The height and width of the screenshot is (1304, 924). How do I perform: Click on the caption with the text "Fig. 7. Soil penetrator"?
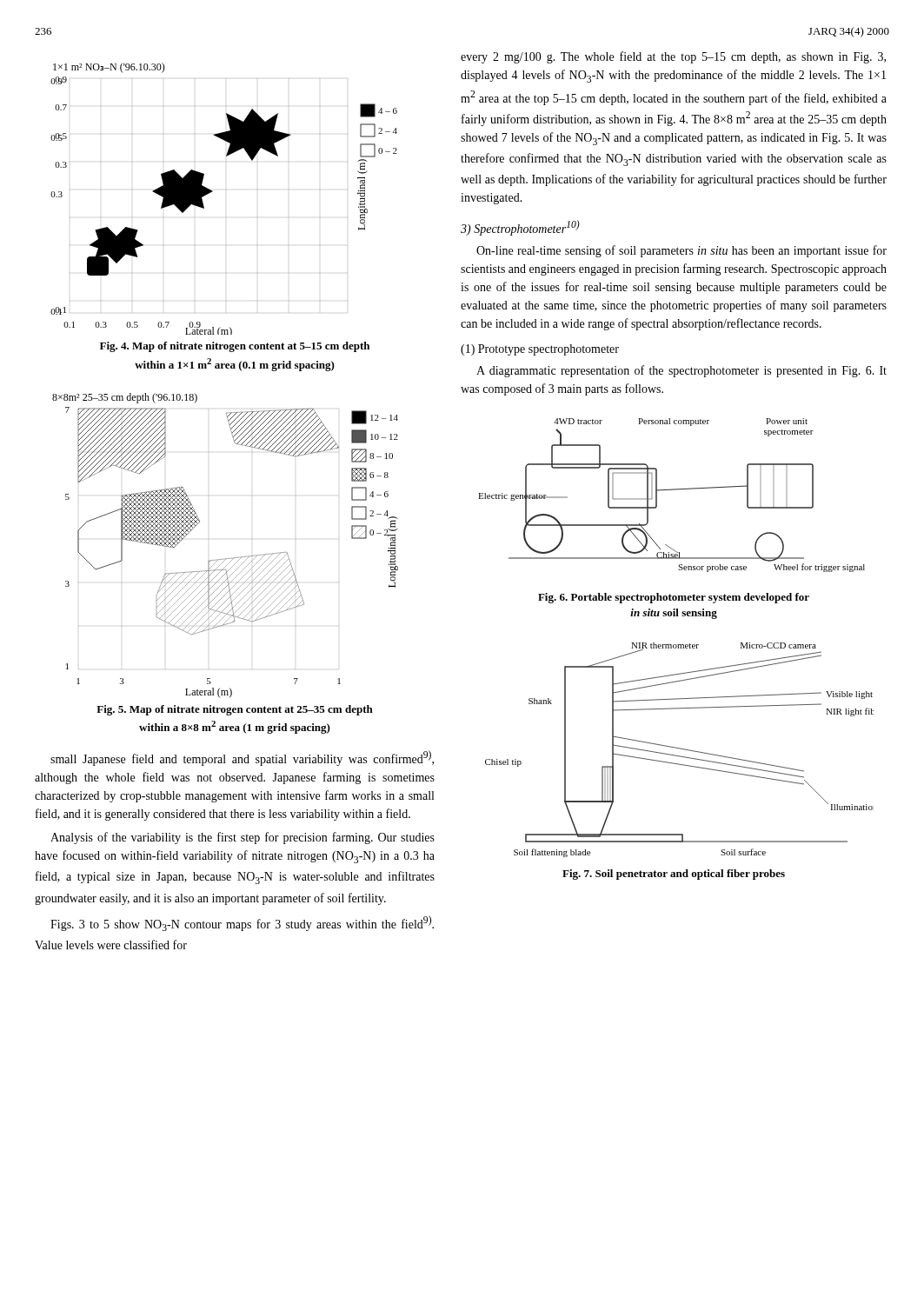(x=674, y=873)
